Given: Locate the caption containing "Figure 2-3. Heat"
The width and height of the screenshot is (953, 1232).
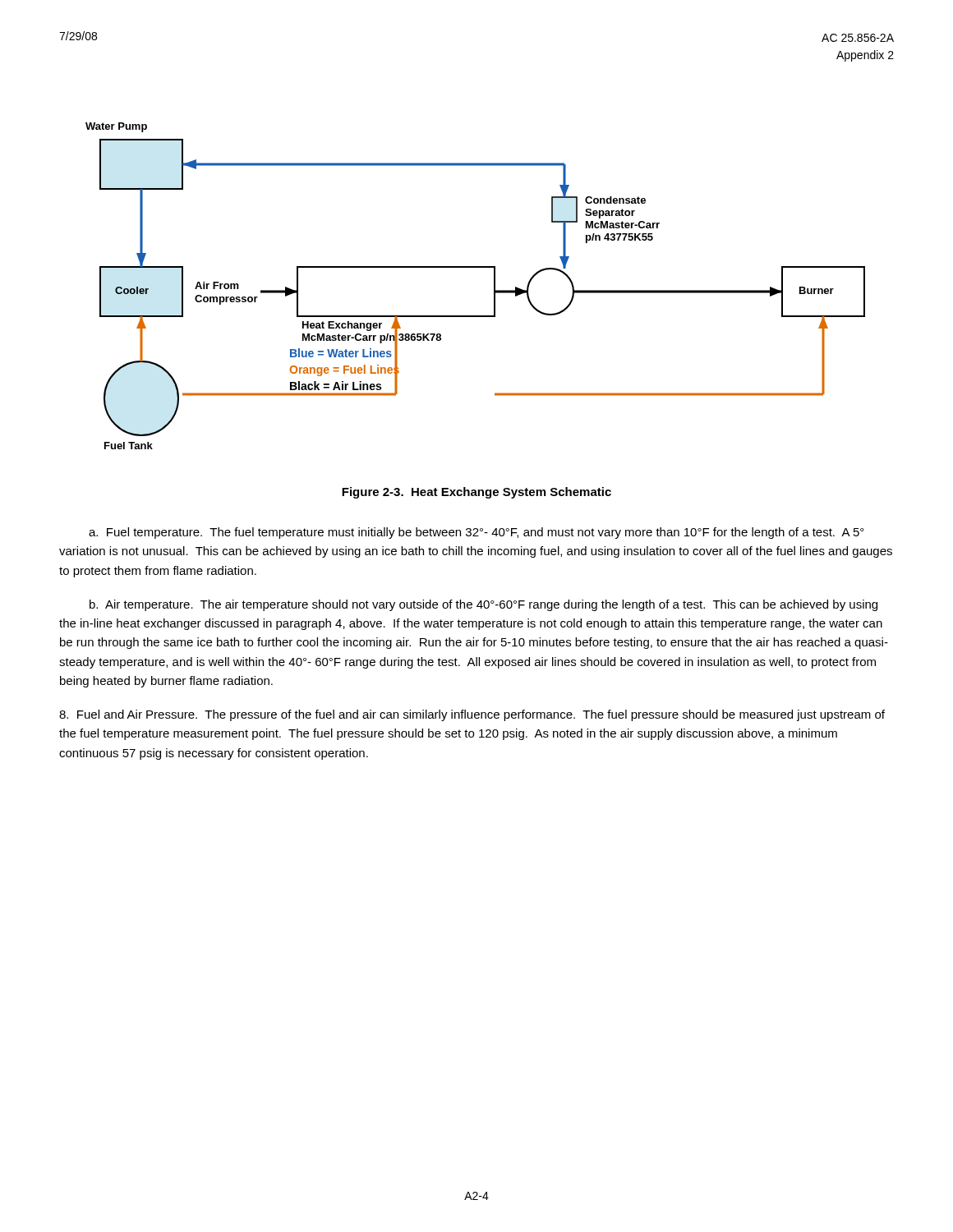Looking at the screenshot, I should (476, 492).
